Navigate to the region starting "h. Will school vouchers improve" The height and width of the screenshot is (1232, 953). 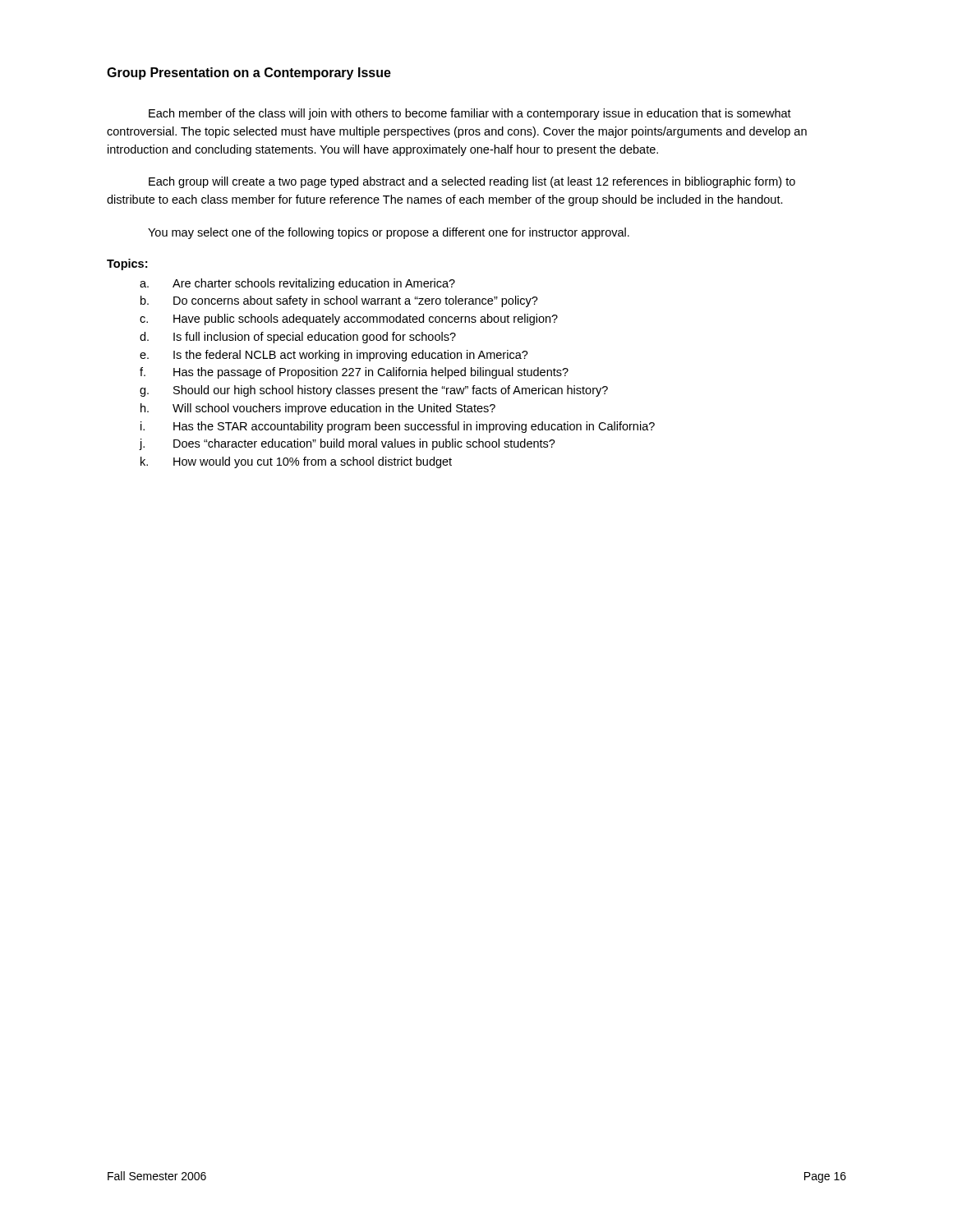(476, 409)
